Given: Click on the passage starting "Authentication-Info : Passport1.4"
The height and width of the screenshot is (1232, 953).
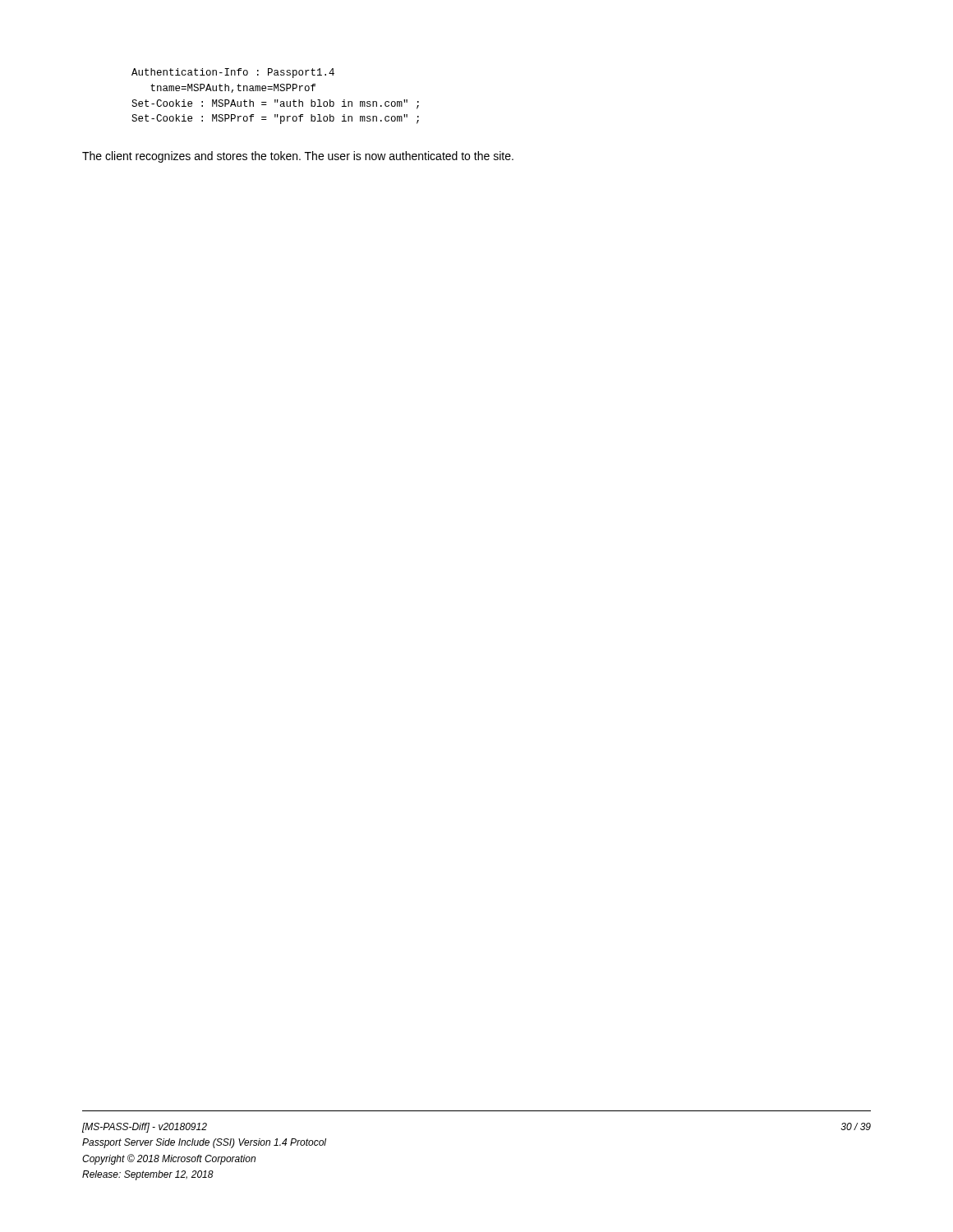Looking at the screenshot, I should (276, 96).
